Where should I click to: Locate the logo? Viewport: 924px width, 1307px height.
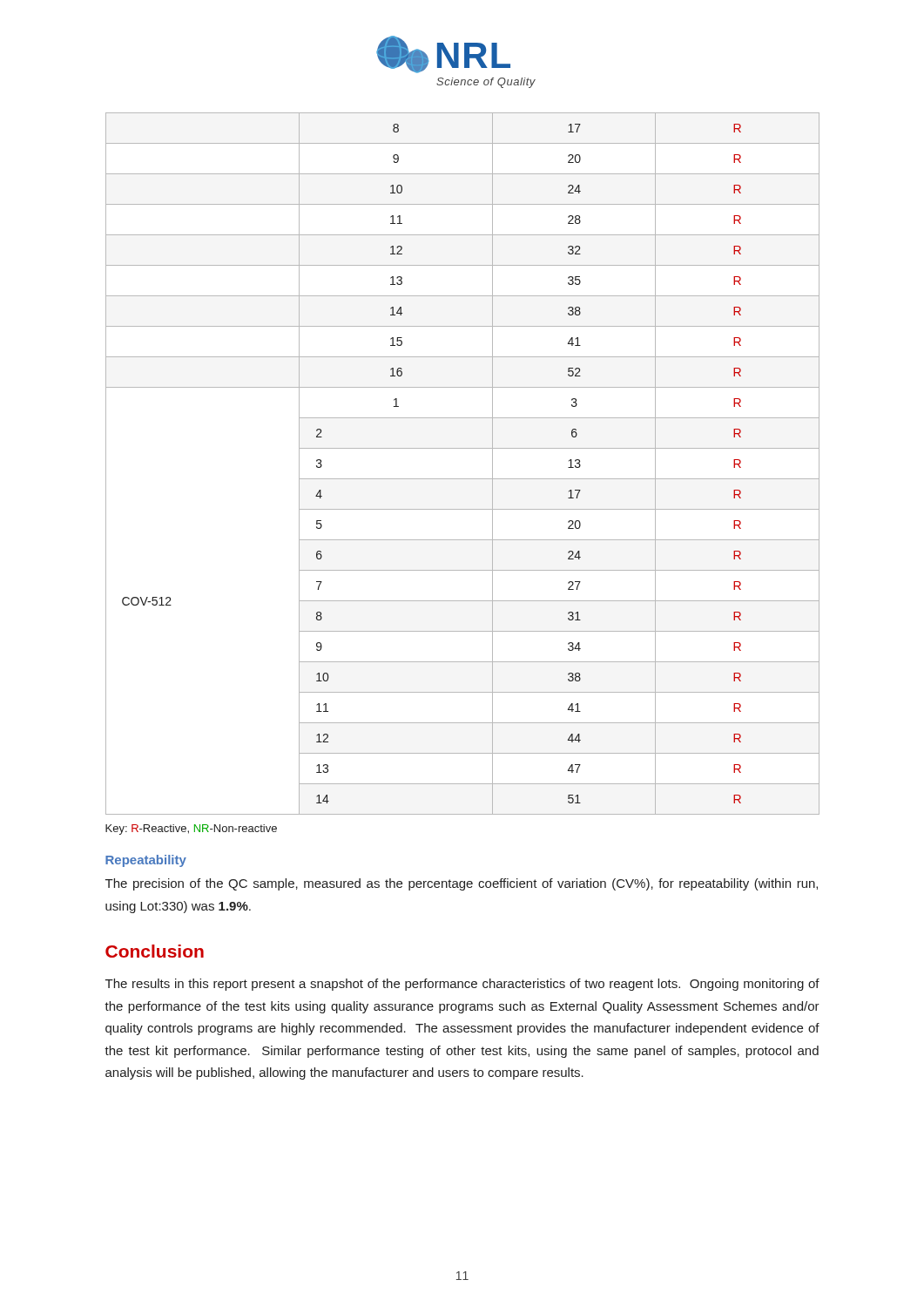pos(462,56)
